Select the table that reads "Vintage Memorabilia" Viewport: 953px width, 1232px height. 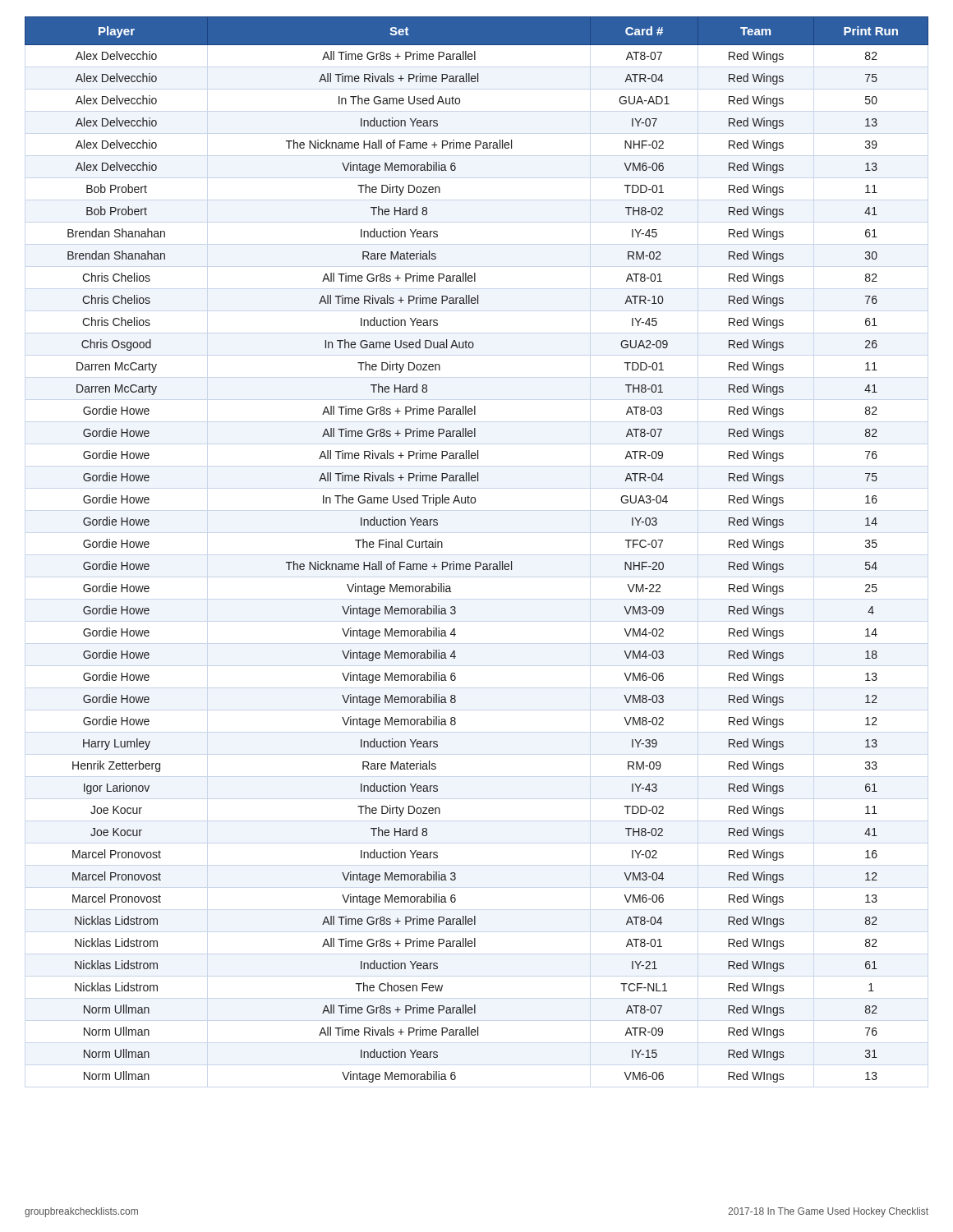(x=476, y=552)
